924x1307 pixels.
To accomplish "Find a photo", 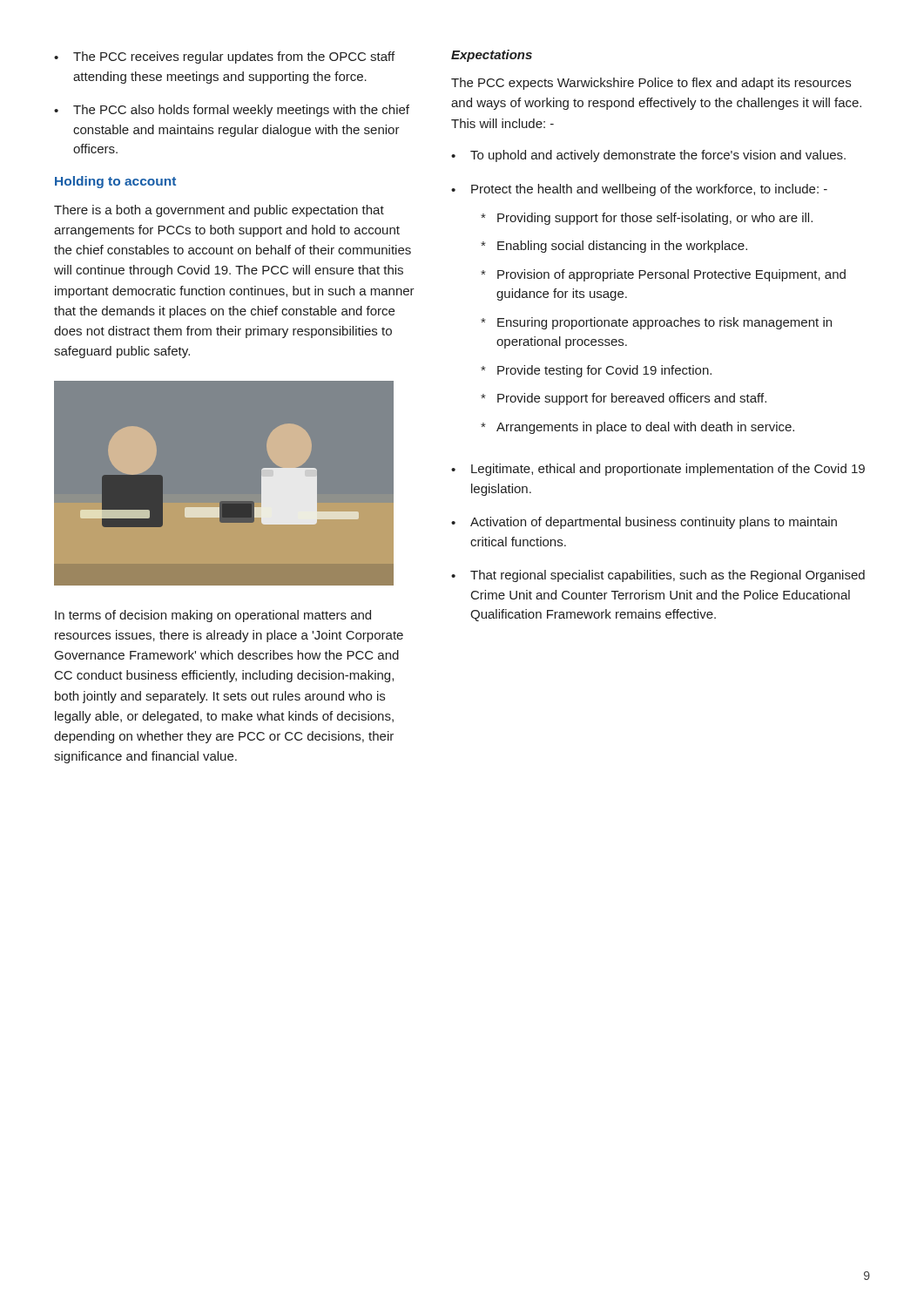I will tap(237, 483).
